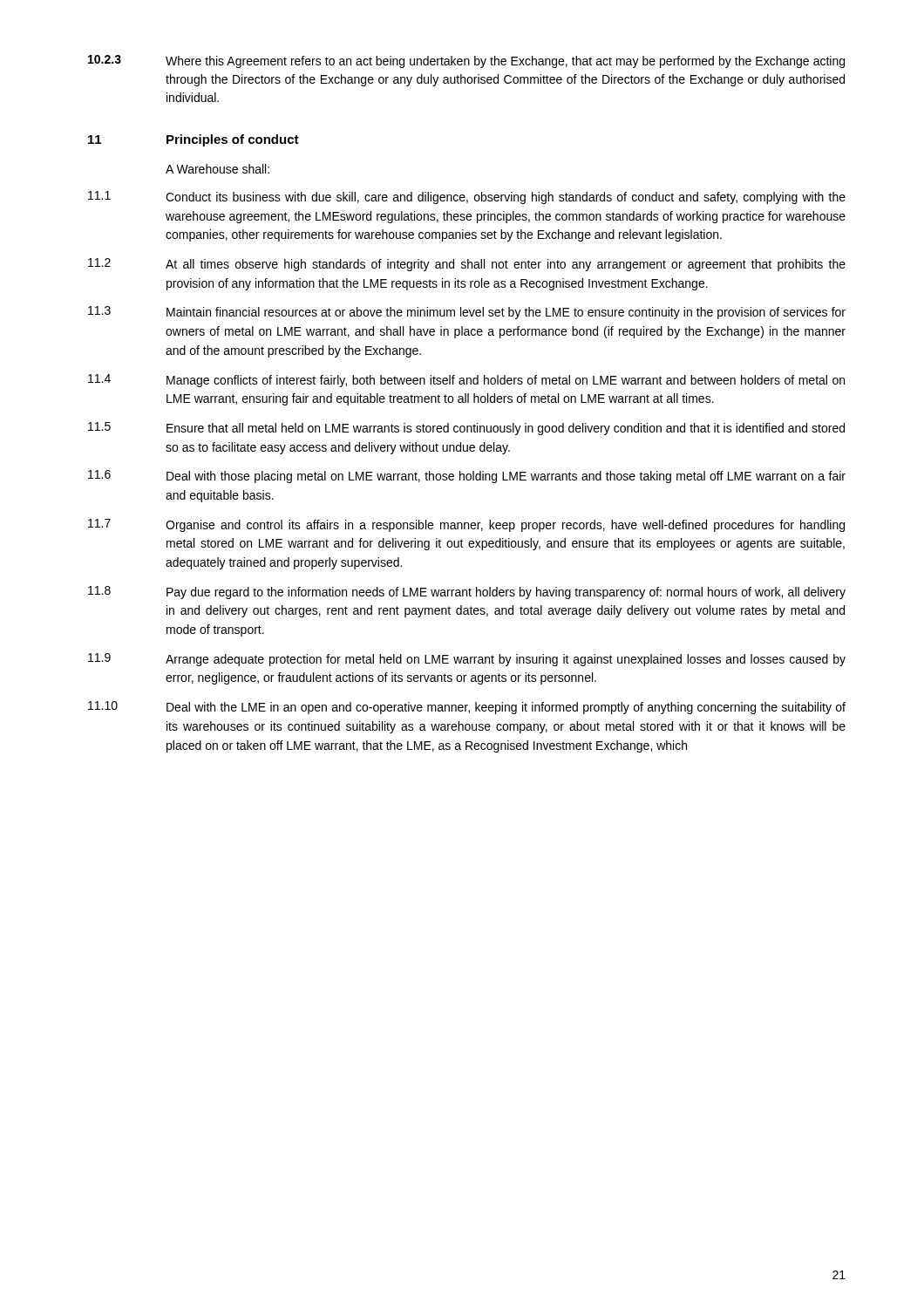Viewport: 924px width, 1308px height.
Task: Select the list item containing "11.7 Organise and control its affairs"
Action: click(466, 544)
